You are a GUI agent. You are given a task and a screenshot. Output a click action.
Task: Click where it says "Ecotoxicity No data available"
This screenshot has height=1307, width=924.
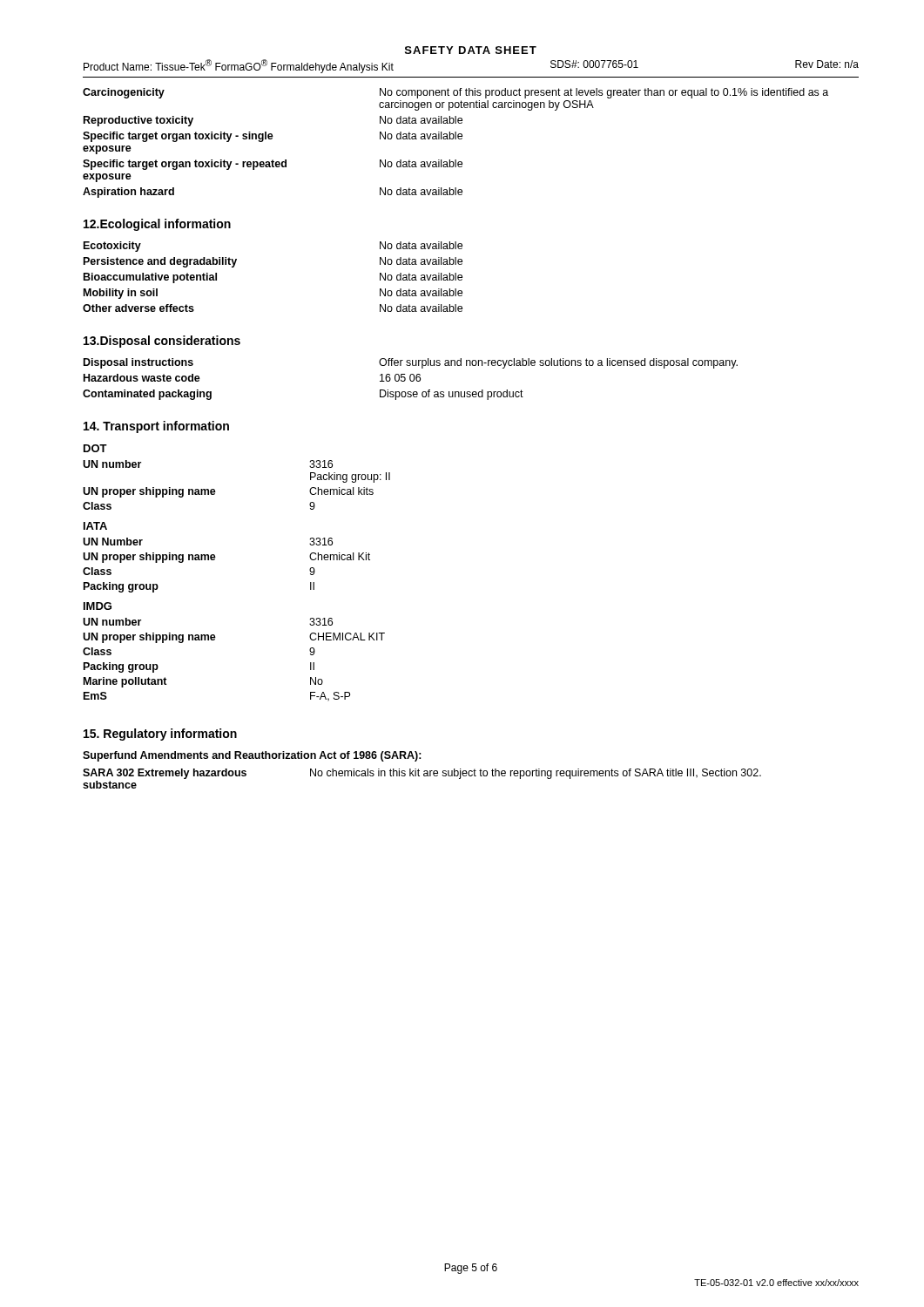(471, 246)
